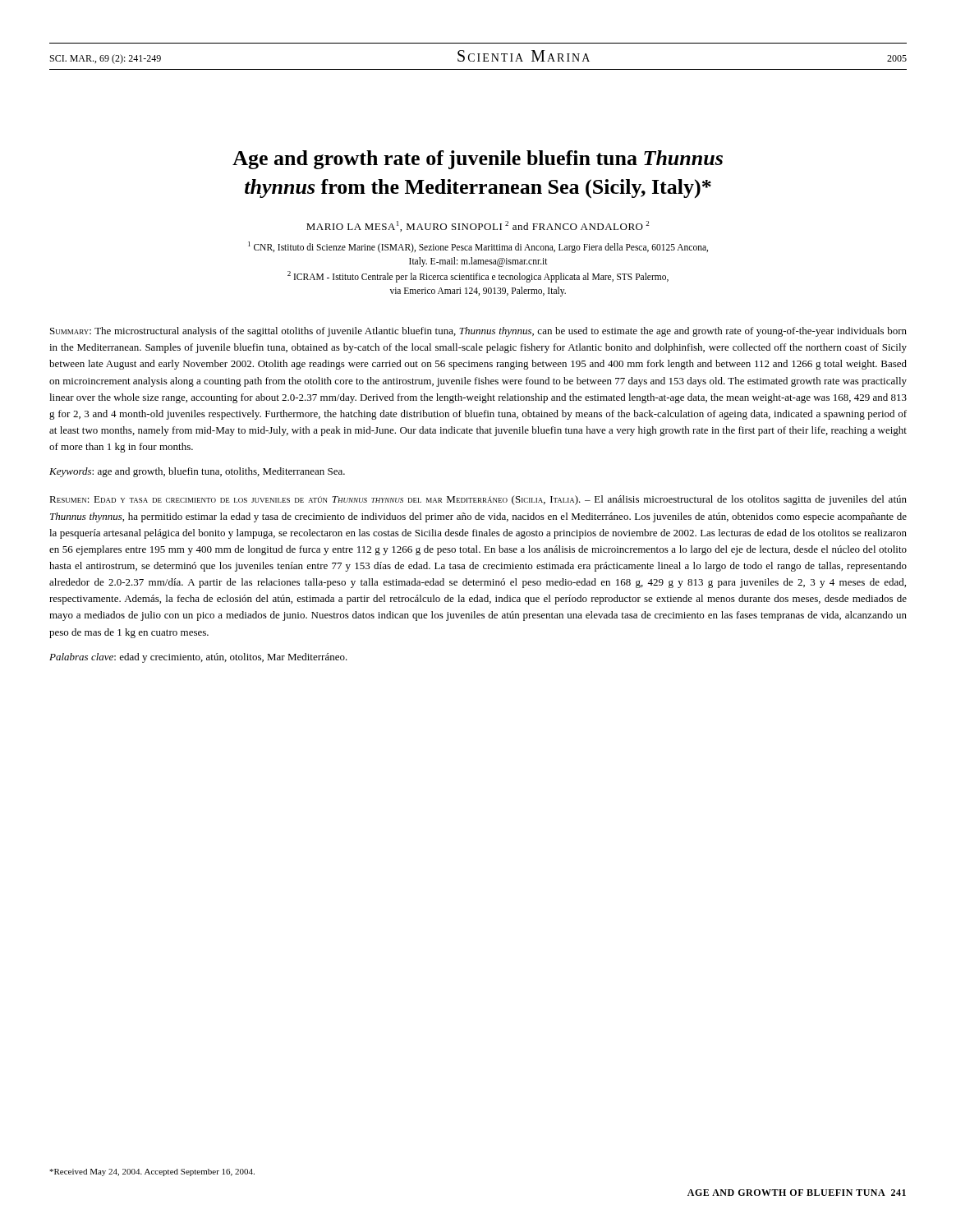Locate the text block with the text "Keywords: age and"

coord(197,471)
